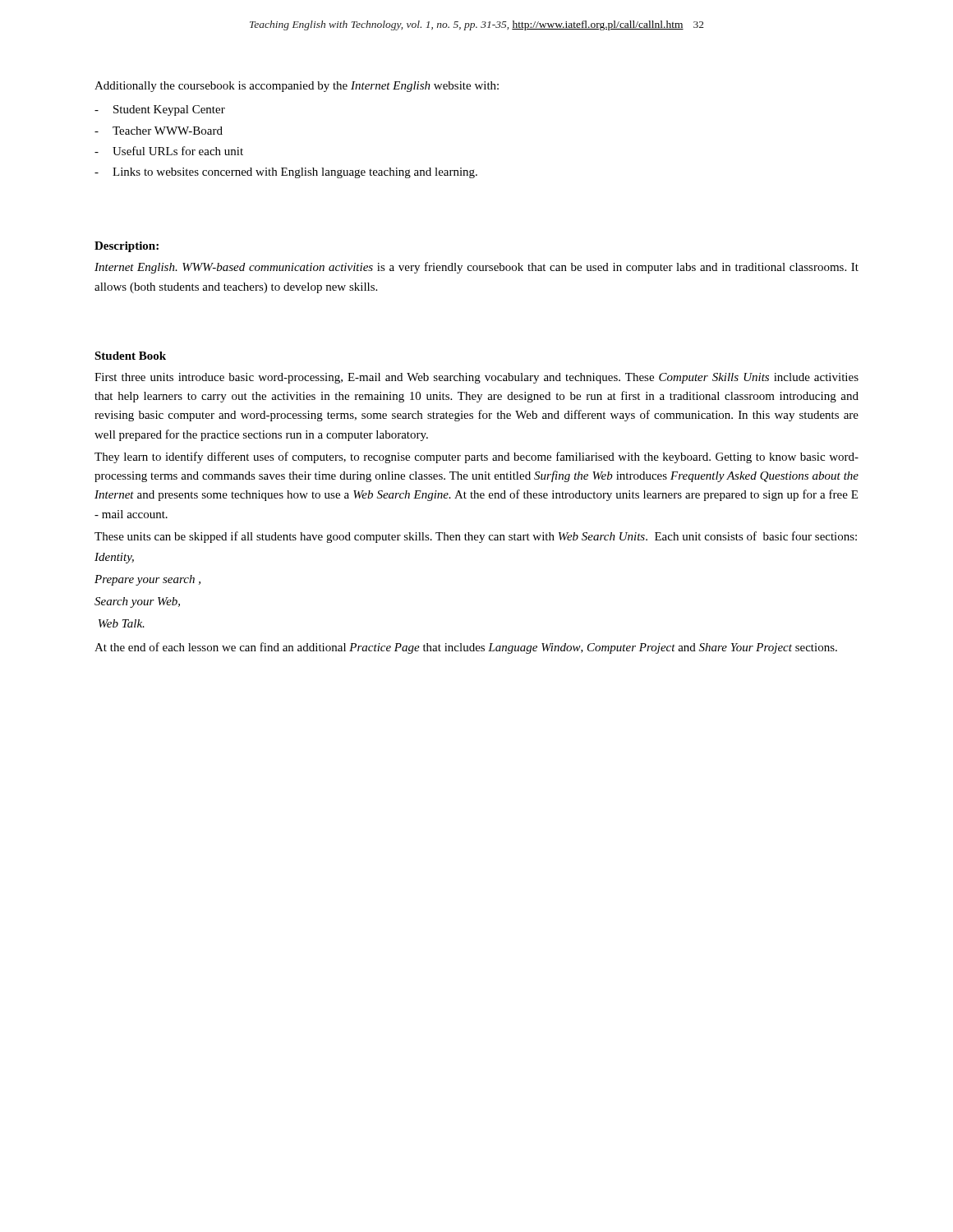Locate the text block containing "Internet English. WWW-based communication activities is a very"
Viewport: 953px width, 1232px height.
point(476,277)
